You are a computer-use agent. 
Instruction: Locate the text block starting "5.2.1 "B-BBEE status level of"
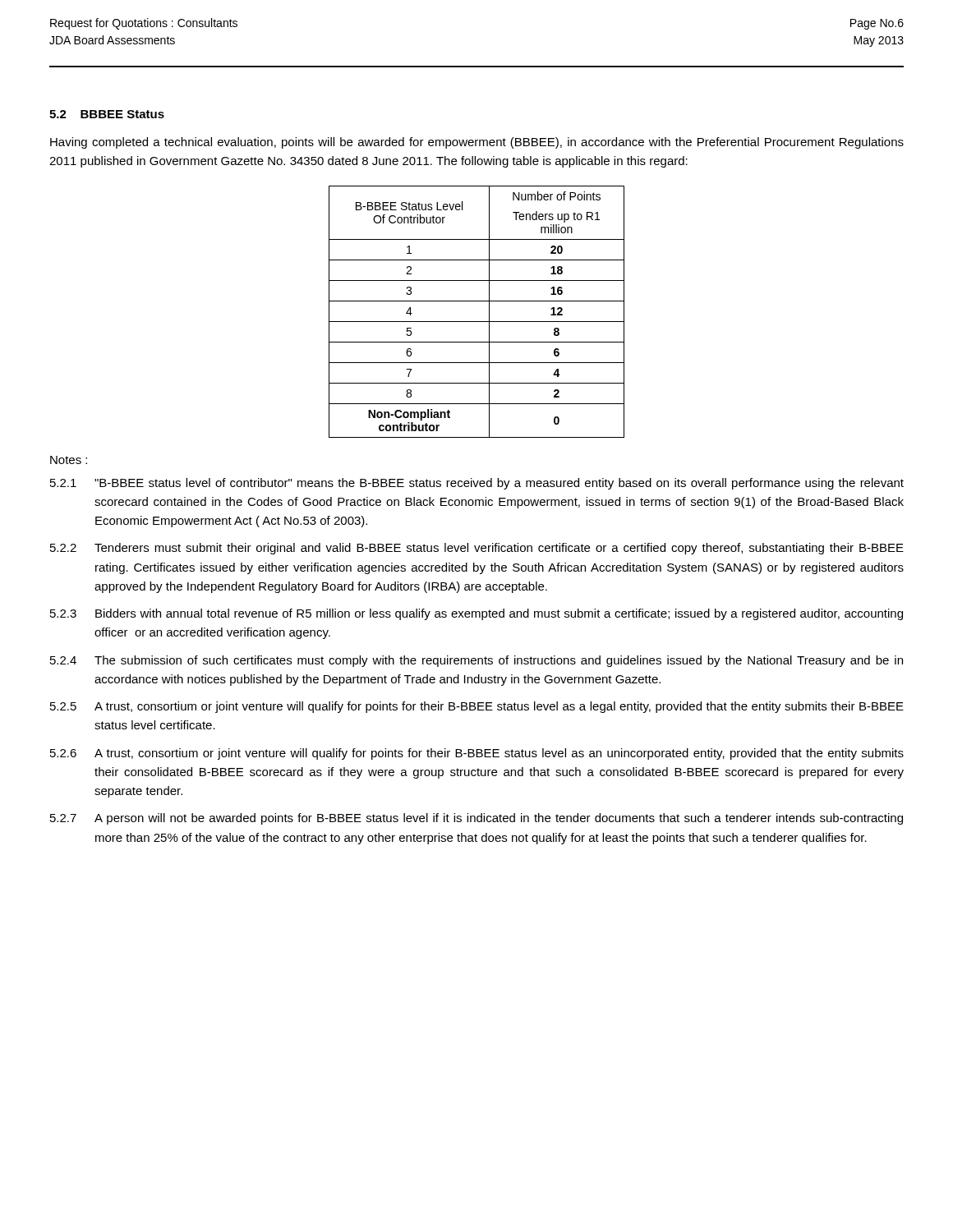pyautogui.click(x=476, y=501)
